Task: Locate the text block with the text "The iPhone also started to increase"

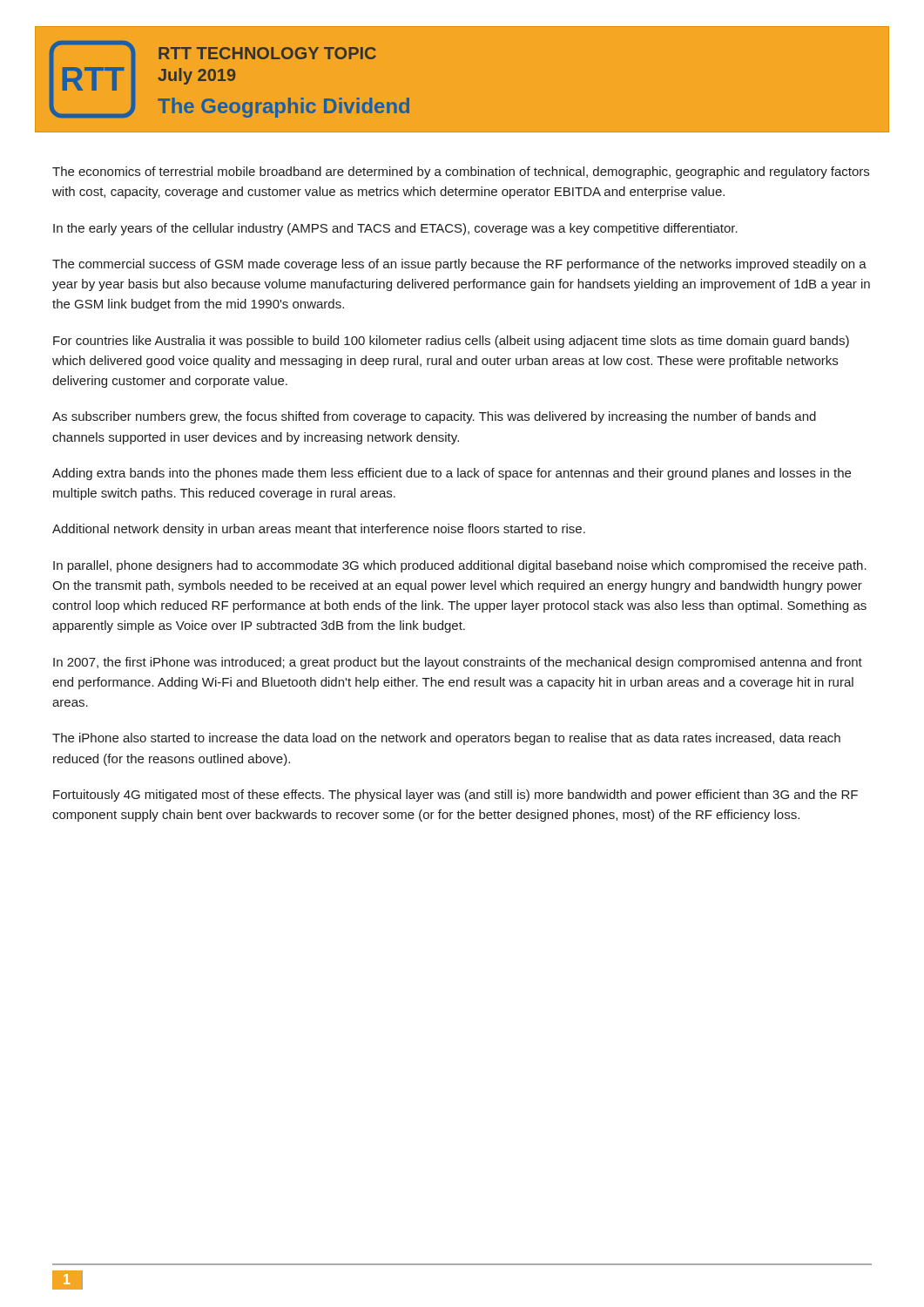Action: click(x=447, y=748)
